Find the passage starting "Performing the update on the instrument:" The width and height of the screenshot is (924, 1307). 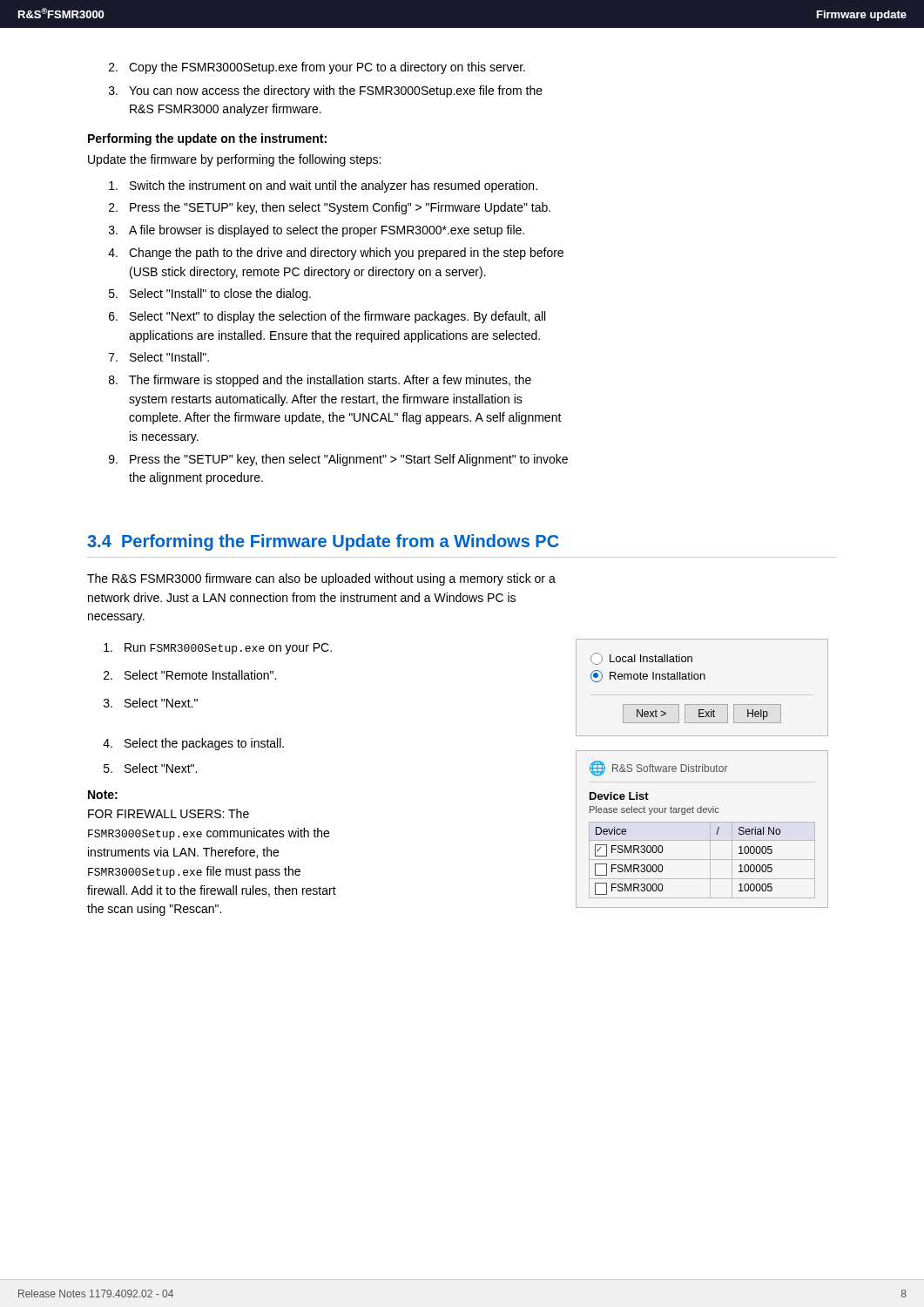coord(207,139)
